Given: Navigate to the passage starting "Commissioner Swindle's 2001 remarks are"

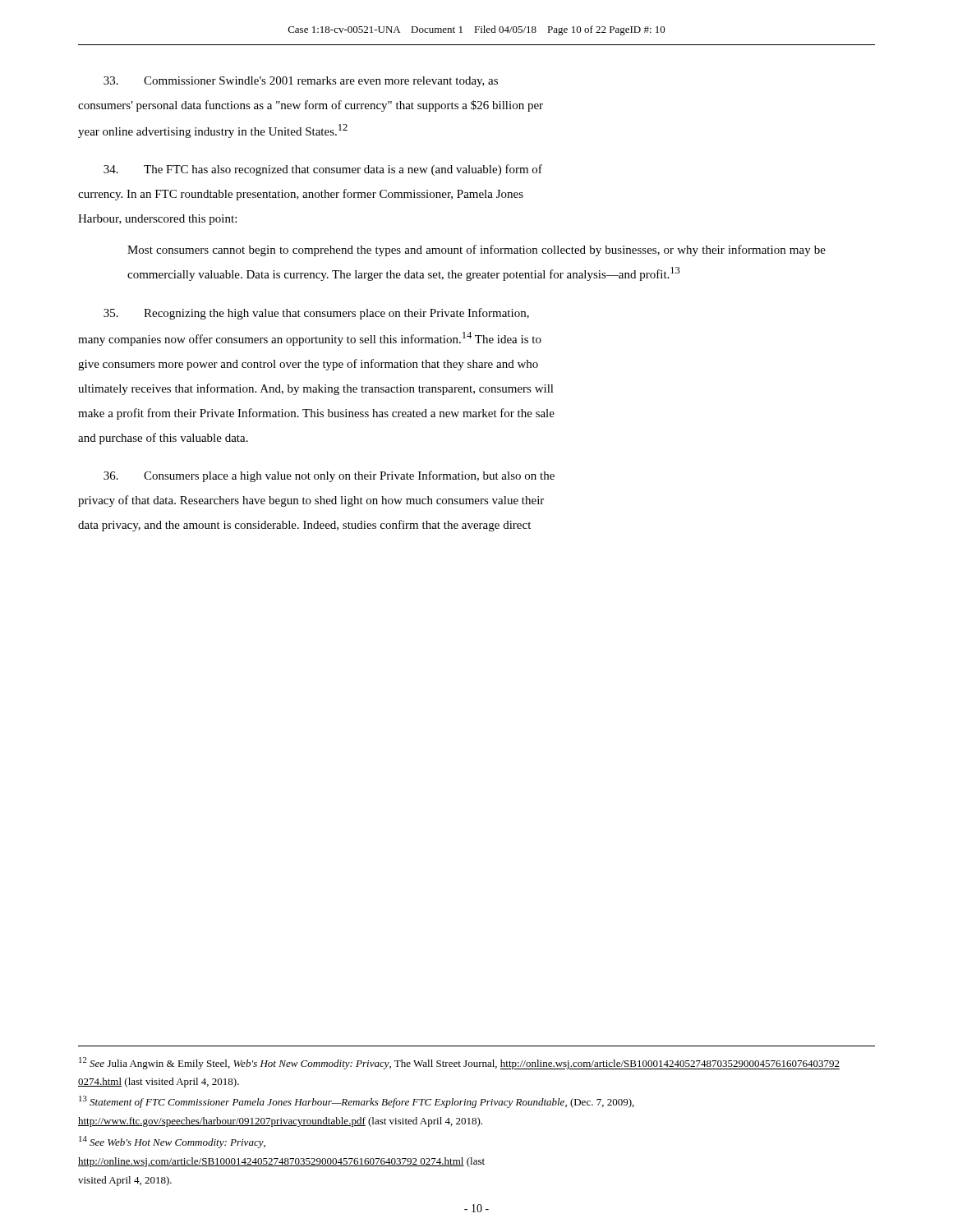Looking at the screenshot, I should 476,106.
